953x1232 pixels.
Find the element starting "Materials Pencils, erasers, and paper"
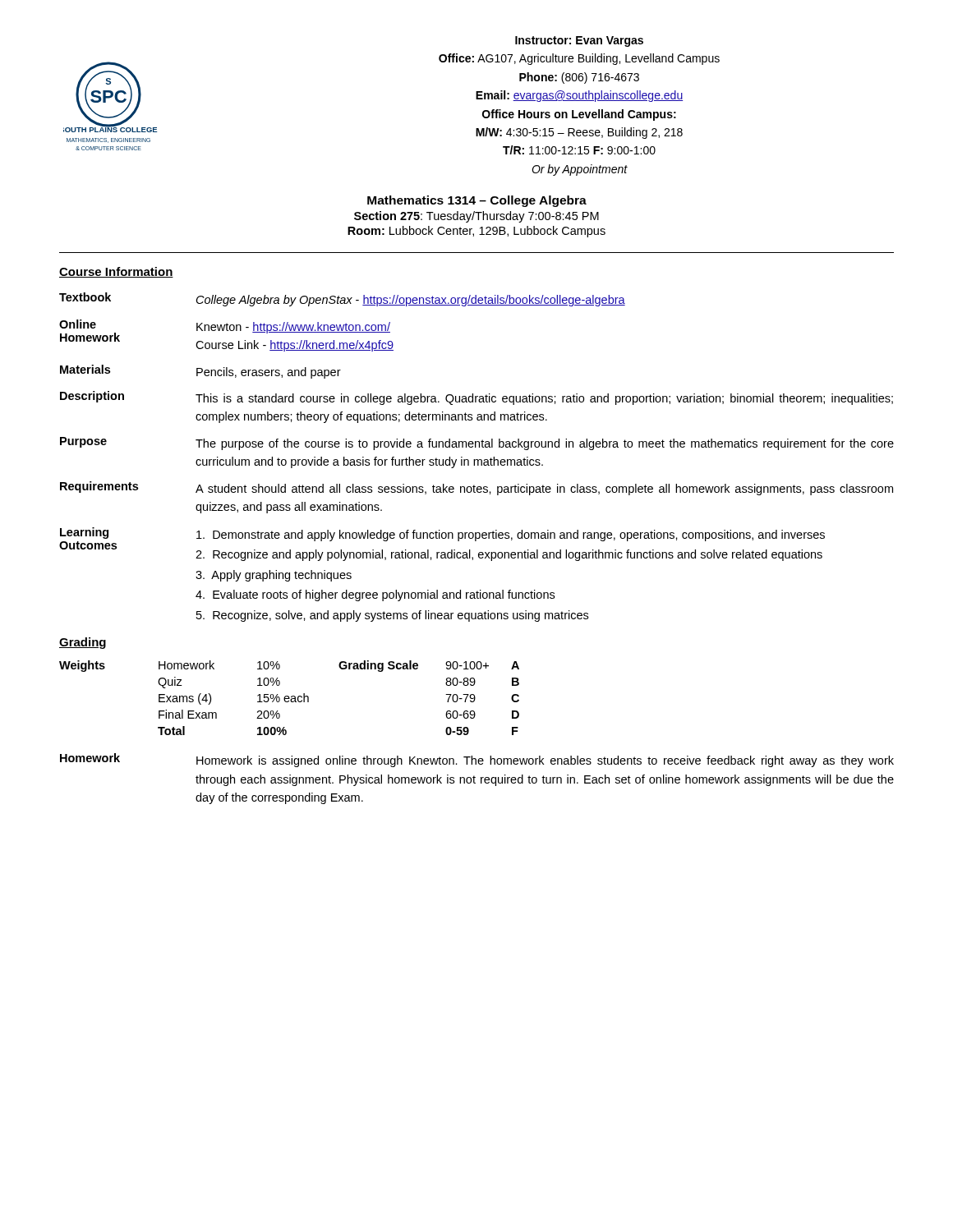coord(200,372)
